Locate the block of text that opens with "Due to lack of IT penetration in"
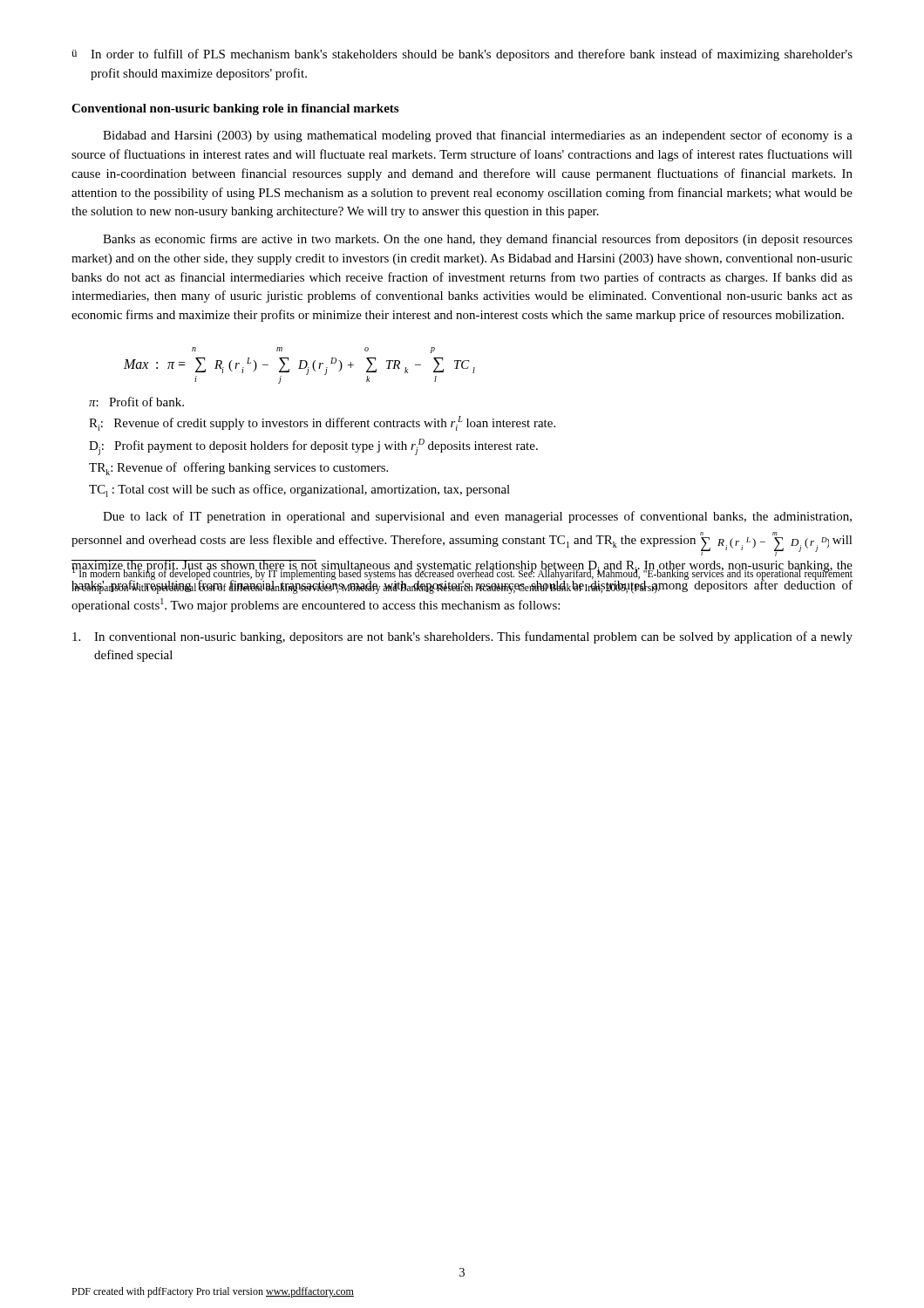Viewport: 924px width, 1308px height. pyautogui.click(x=462, y=560)
